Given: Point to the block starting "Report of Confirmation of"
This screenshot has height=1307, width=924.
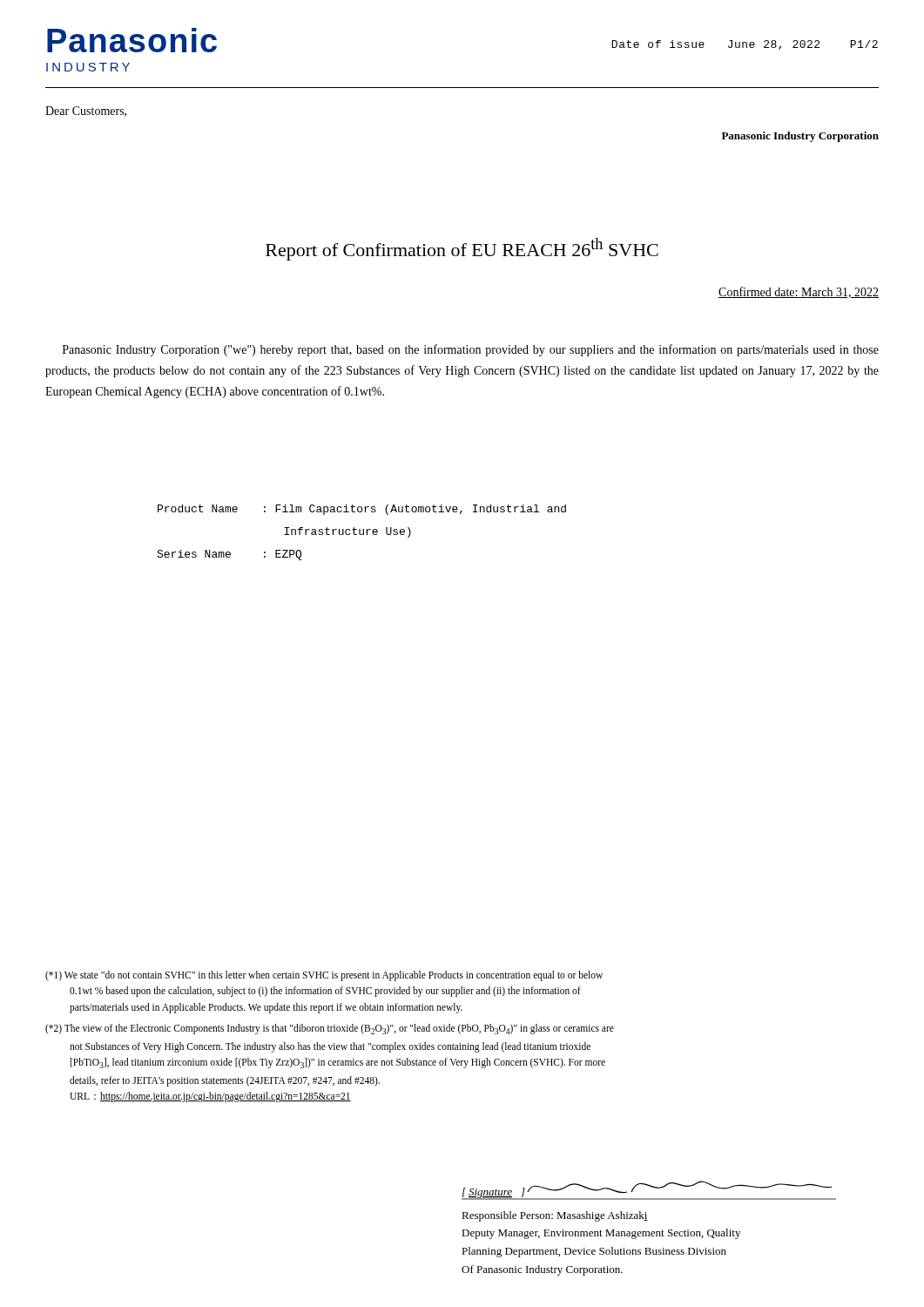Looking at the screenshot, I should [462, 248].
